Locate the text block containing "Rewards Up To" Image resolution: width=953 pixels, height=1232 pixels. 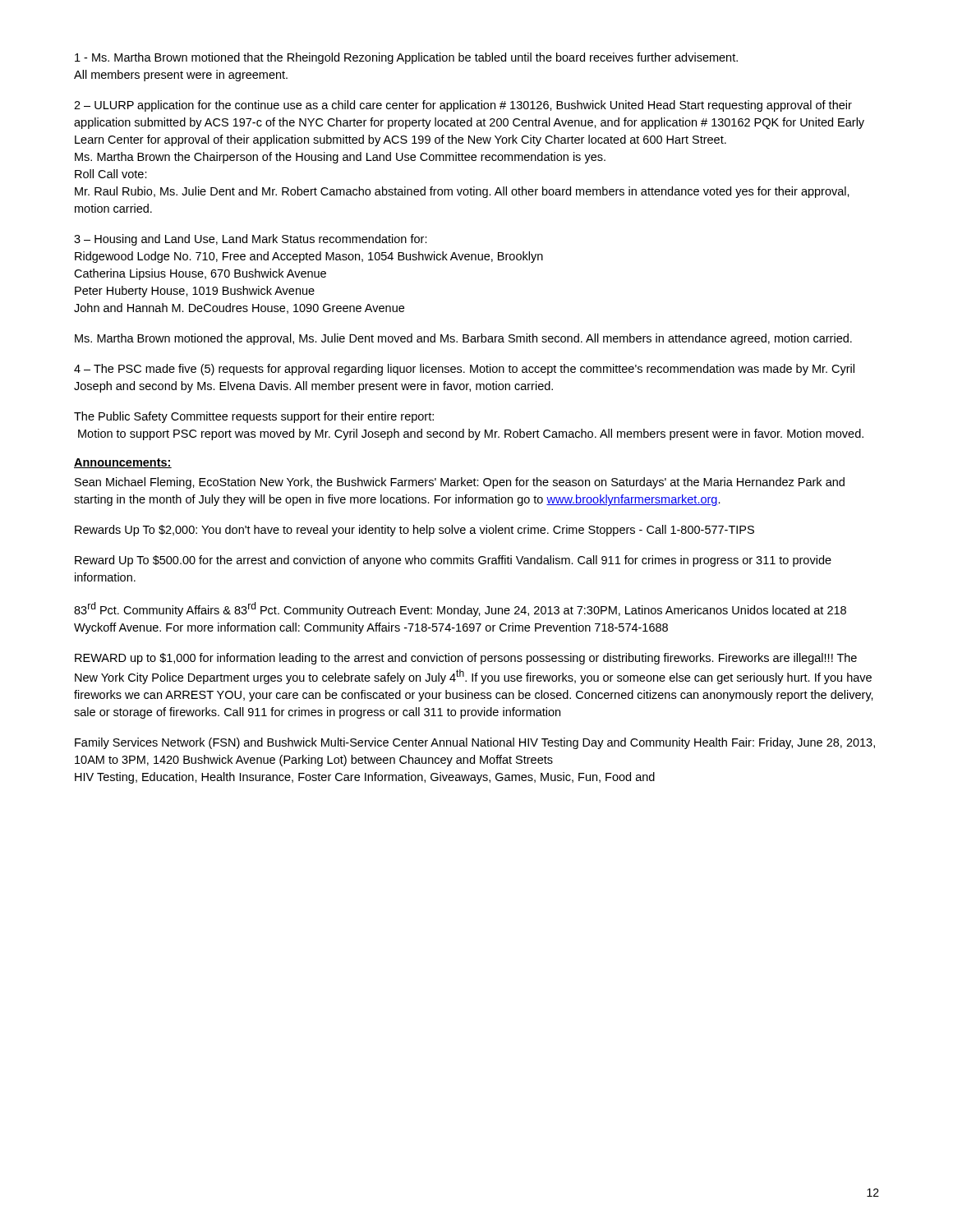point(414,530)
